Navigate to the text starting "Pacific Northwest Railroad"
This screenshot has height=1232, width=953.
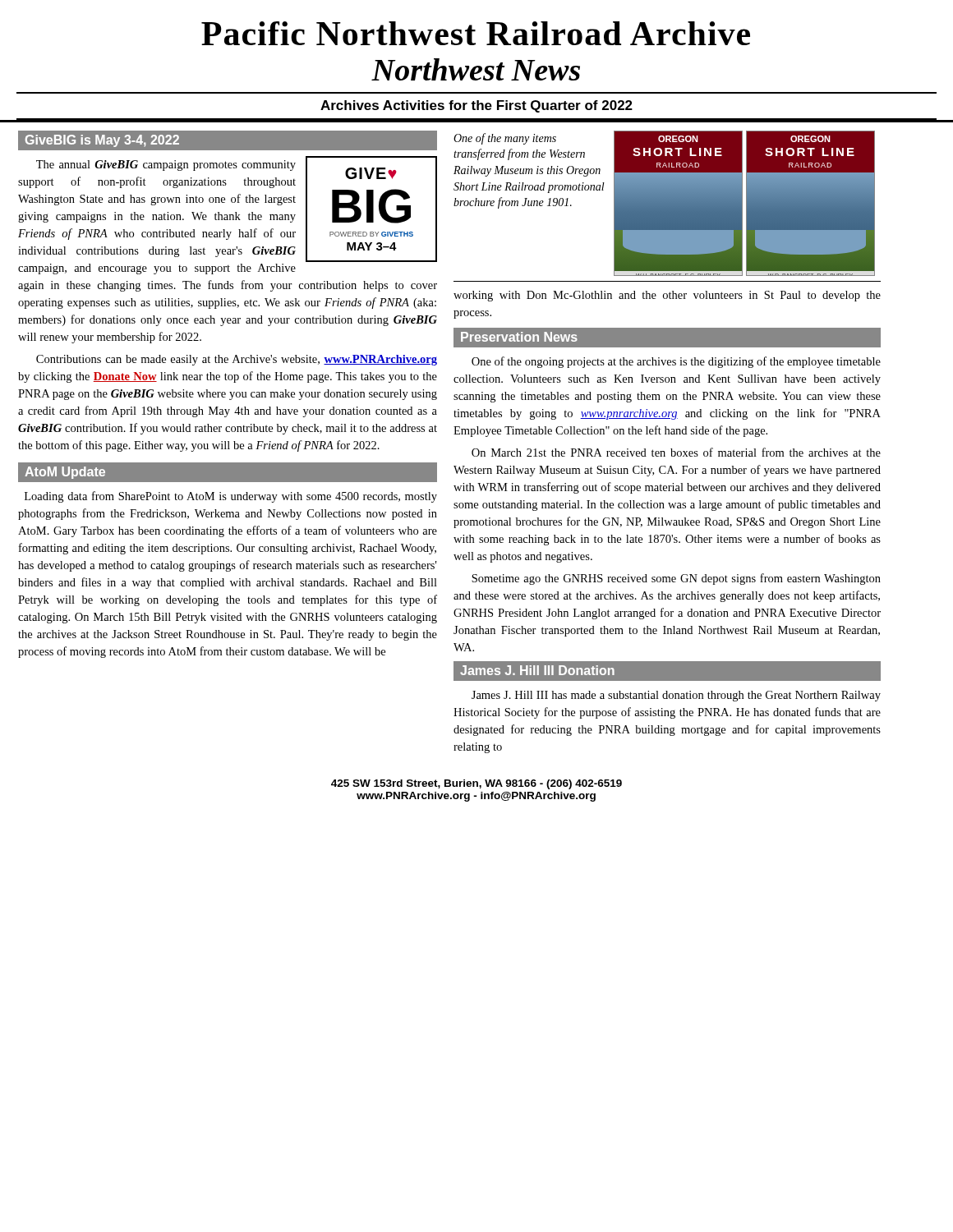click(476, 34)
